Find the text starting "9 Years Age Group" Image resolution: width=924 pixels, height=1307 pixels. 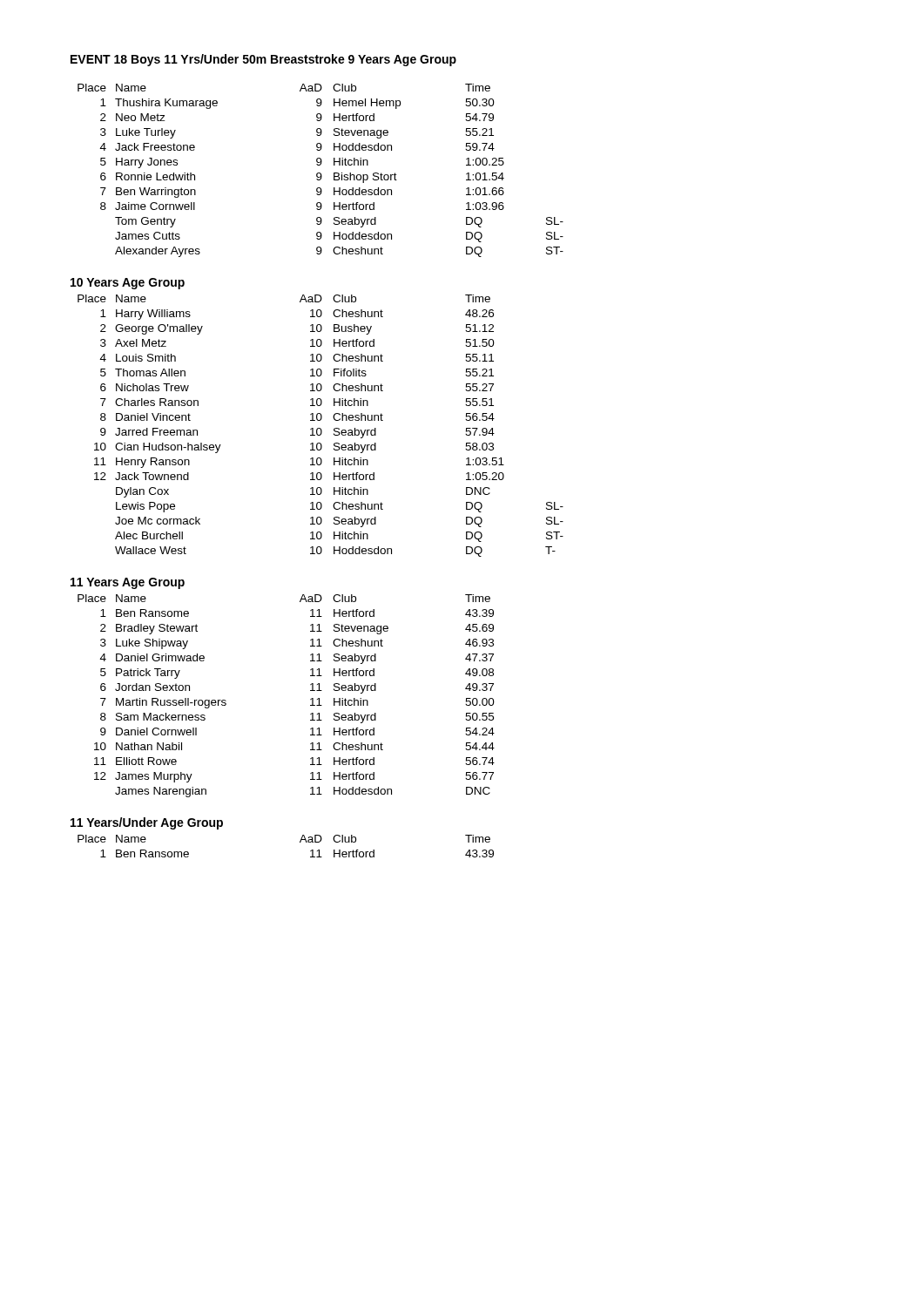coord(402,59)
